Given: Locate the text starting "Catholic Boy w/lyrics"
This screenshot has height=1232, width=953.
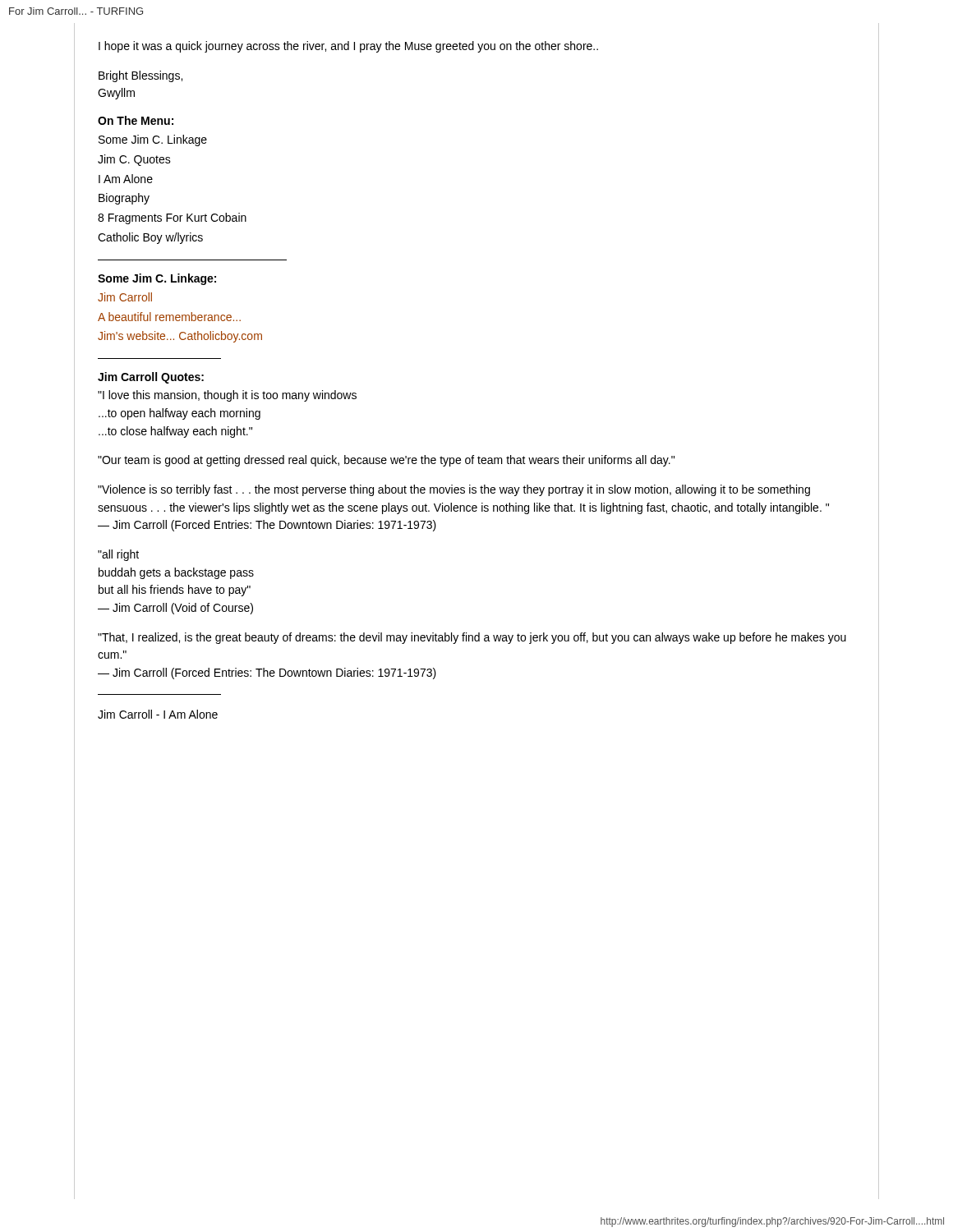Looking at the screenshot, I should (151, 237).
